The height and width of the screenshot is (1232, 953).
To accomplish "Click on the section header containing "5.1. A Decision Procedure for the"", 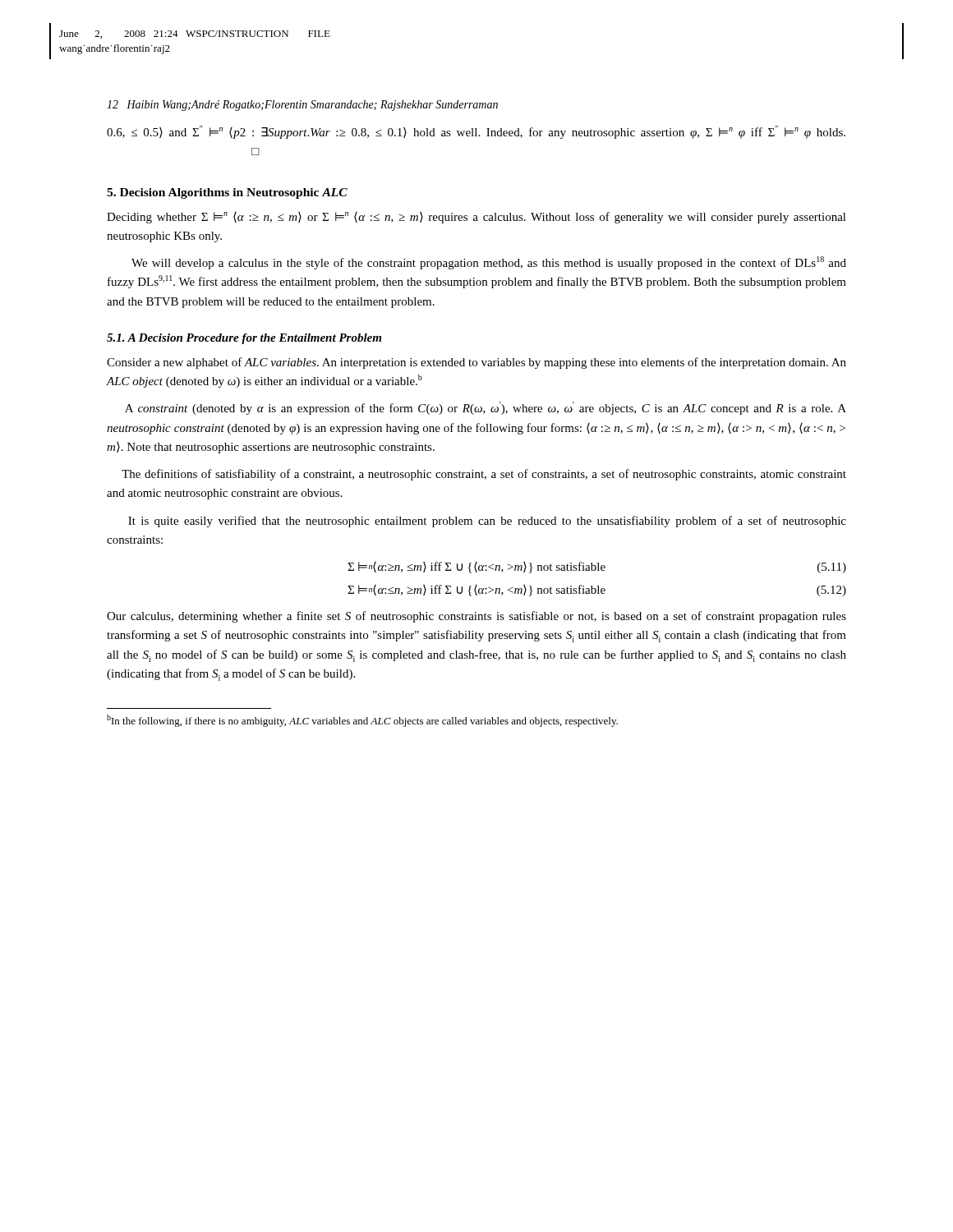I will 244,337.
